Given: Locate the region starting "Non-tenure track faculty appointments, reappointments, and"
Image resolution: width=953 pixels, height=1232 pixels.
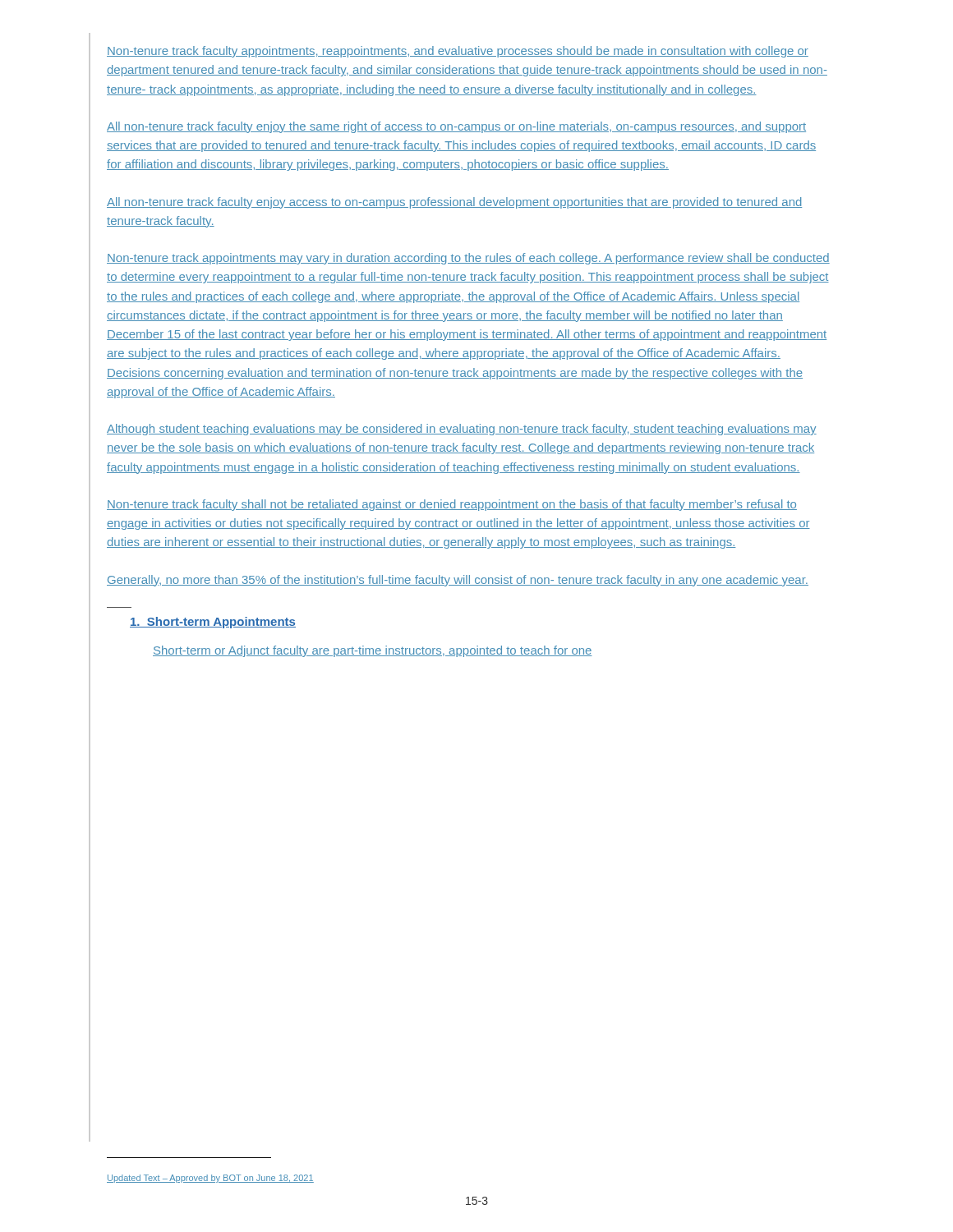Looking at the screenshot, I should (x=467, y=70).
